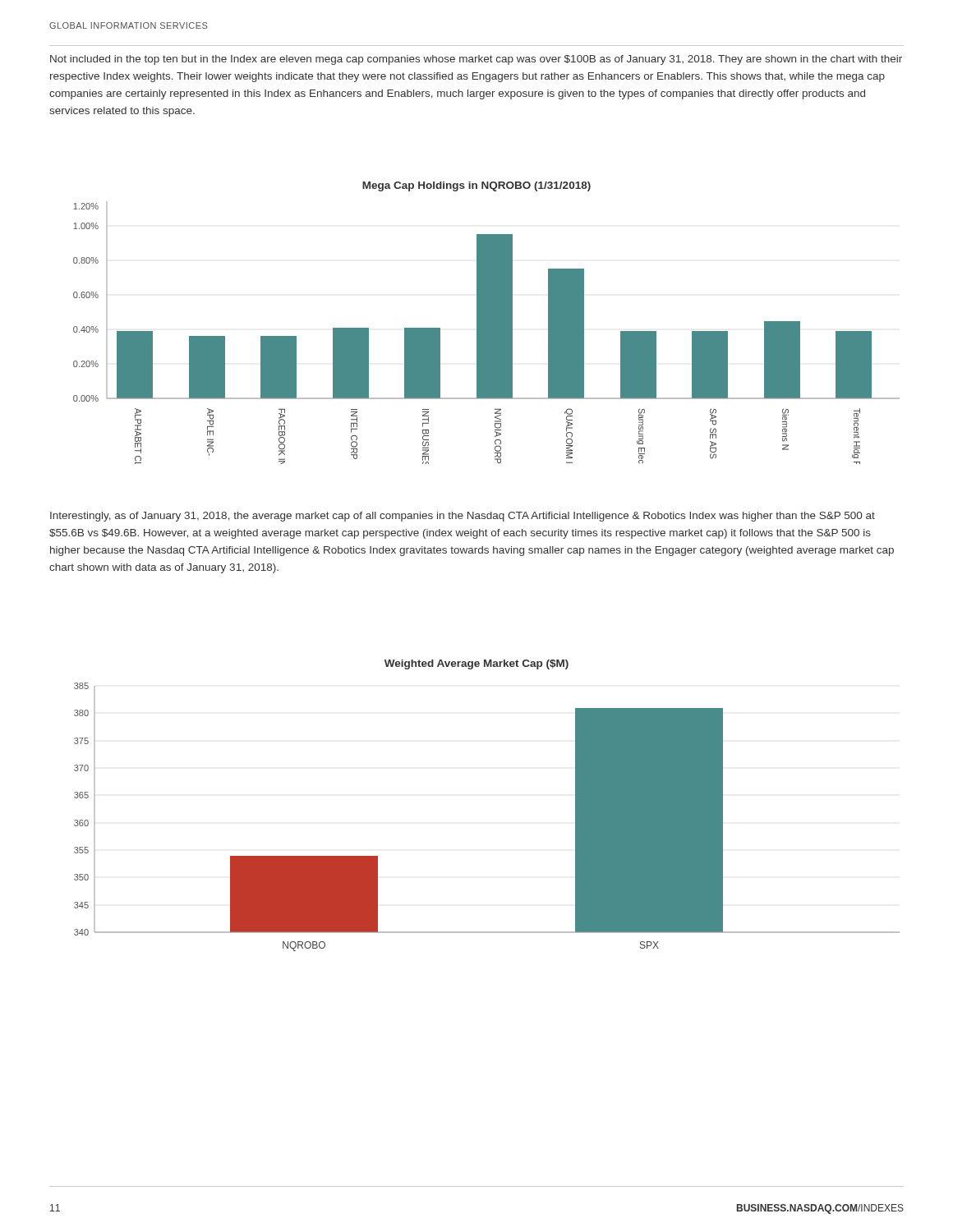Navigate to the passage starting "Not included in the top ten"
The image size is (953, 1232).
476,85
